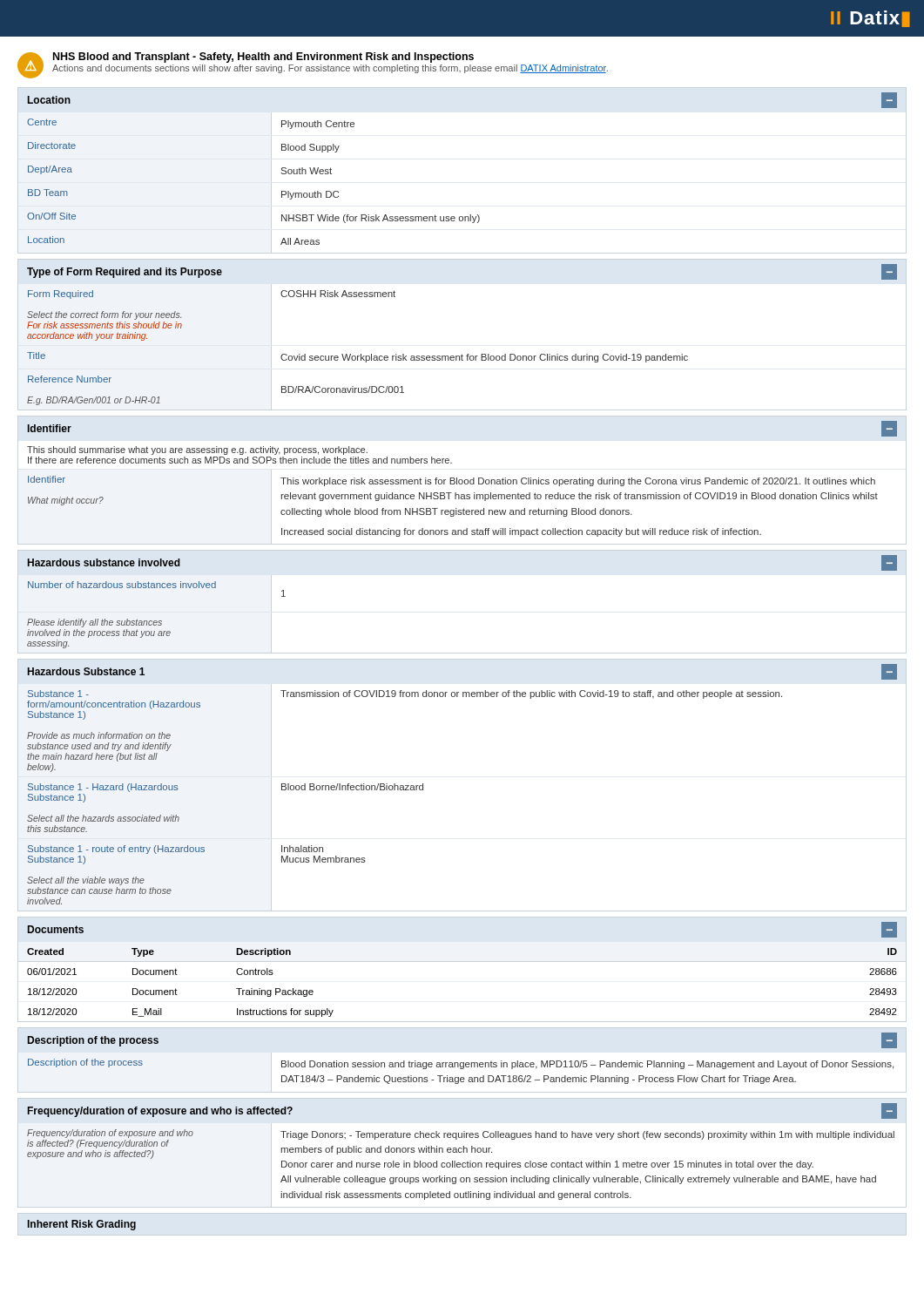The height and width of the screenshot is (1307, 924).
Task: Select the table that reads "Substance 1 -form/amount/concentration (HazardousSubstance 1)"
Action: click(462, 797)
